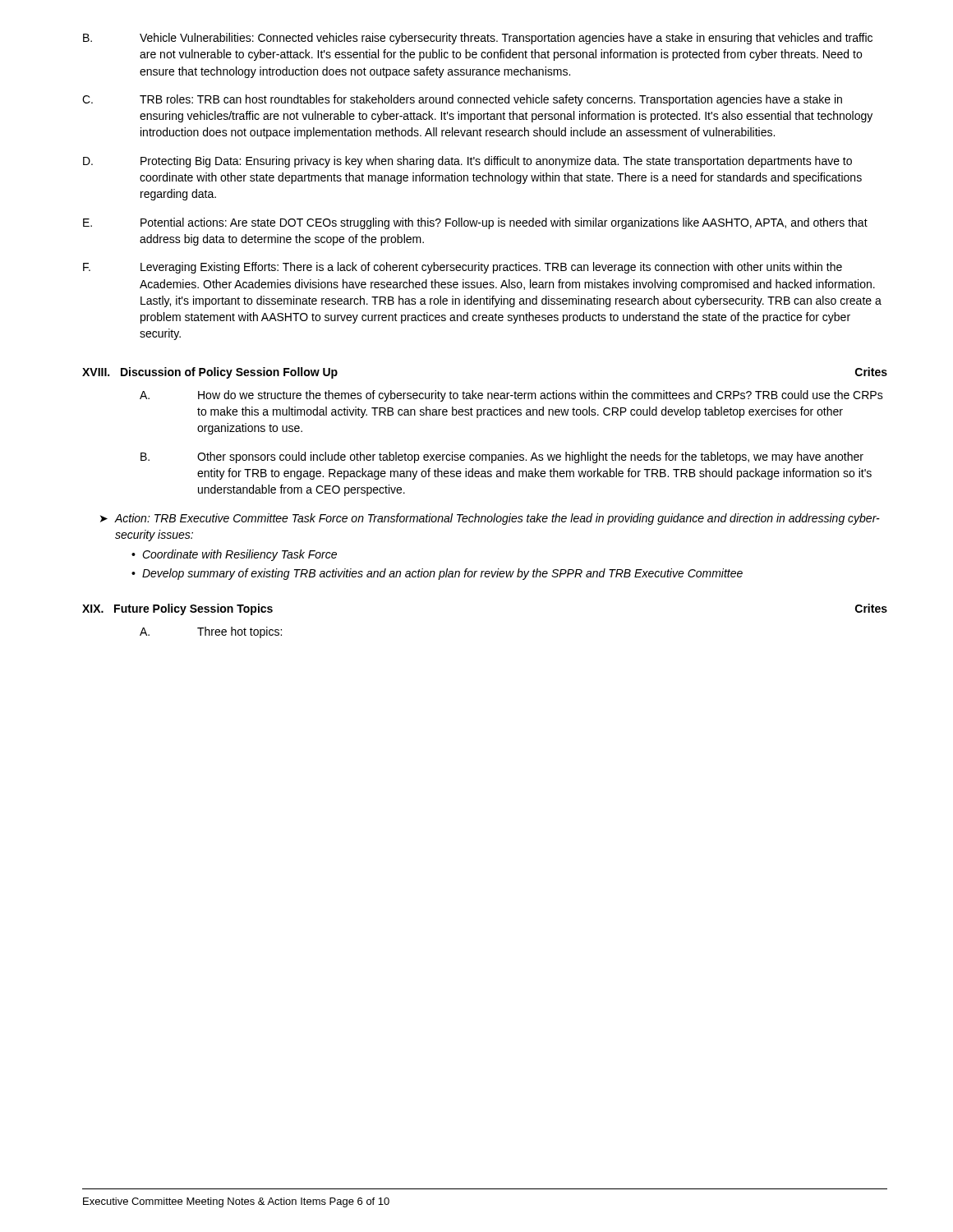The width and height of the screenshot is (953, 1232).
Task: Select the passage starting "C. TRB roles: TRB"
Action: coord(485,116)
